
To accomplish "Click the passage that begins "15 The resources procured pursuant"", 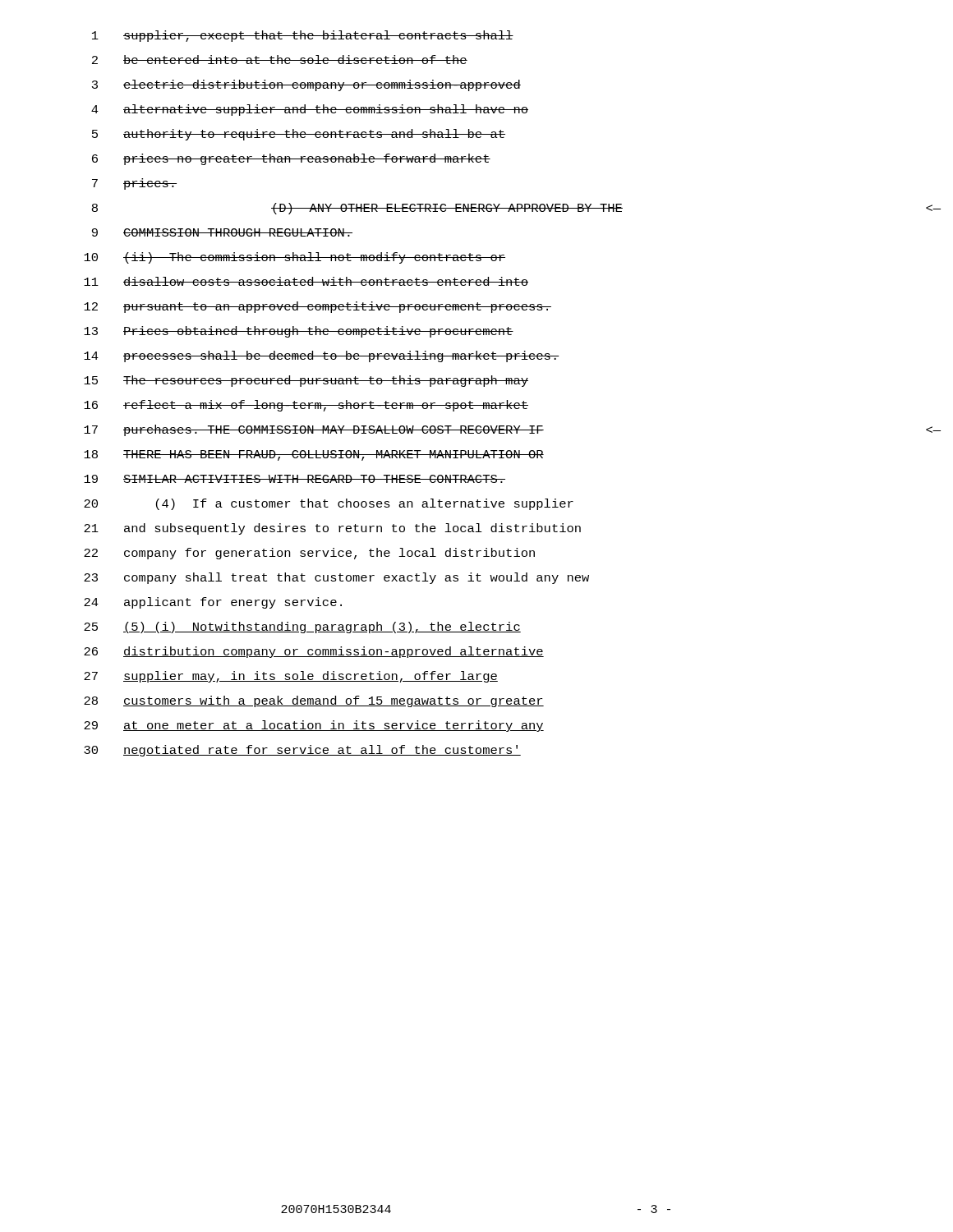I will coord(476,381).
